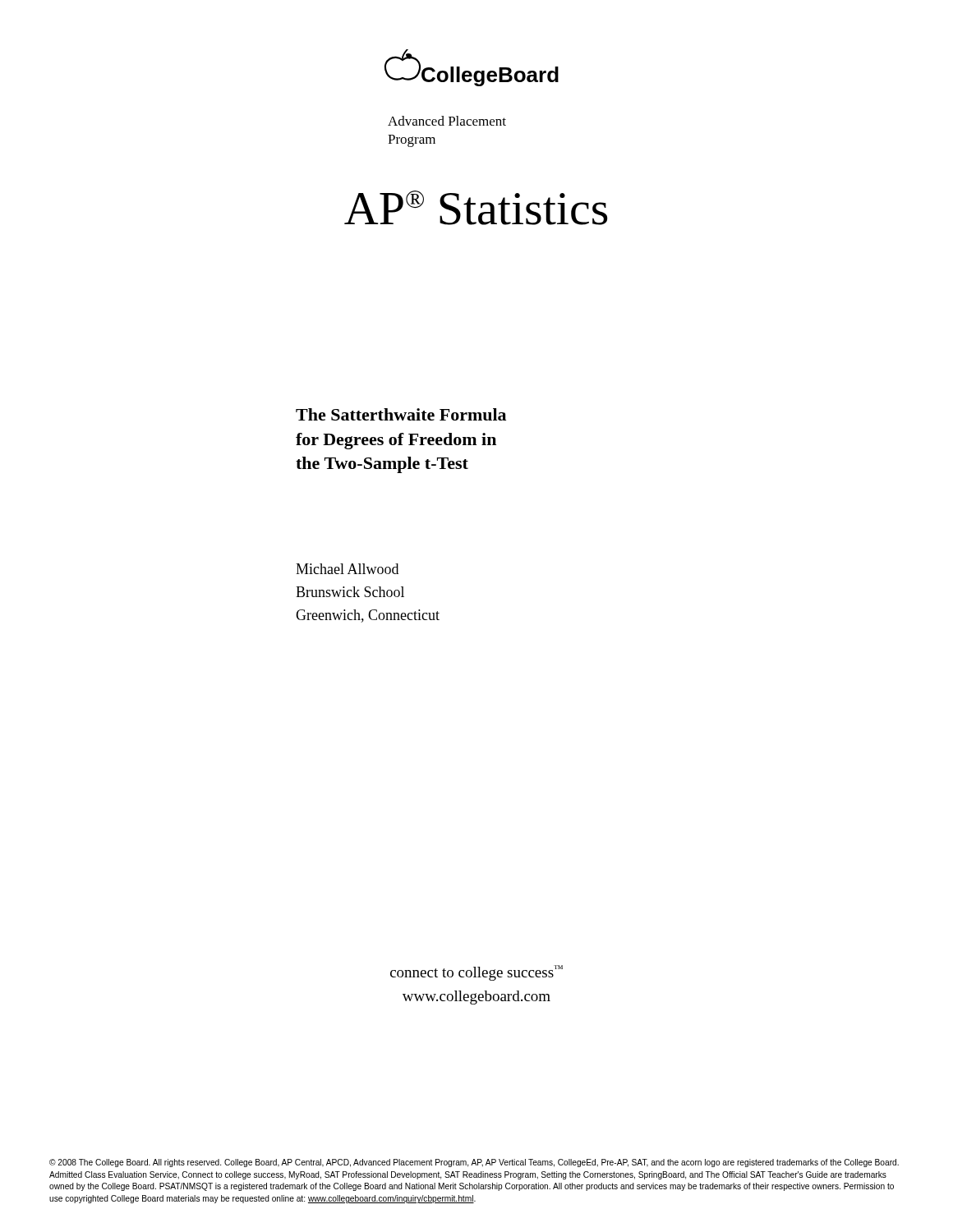Image resolution: width=953 pixels, height=1232 pixels.
Task: Locate the section header containing "The Satterthwaite Formulafor Degrees of Freedom inthe Two-Sample"
Action: 401,439
